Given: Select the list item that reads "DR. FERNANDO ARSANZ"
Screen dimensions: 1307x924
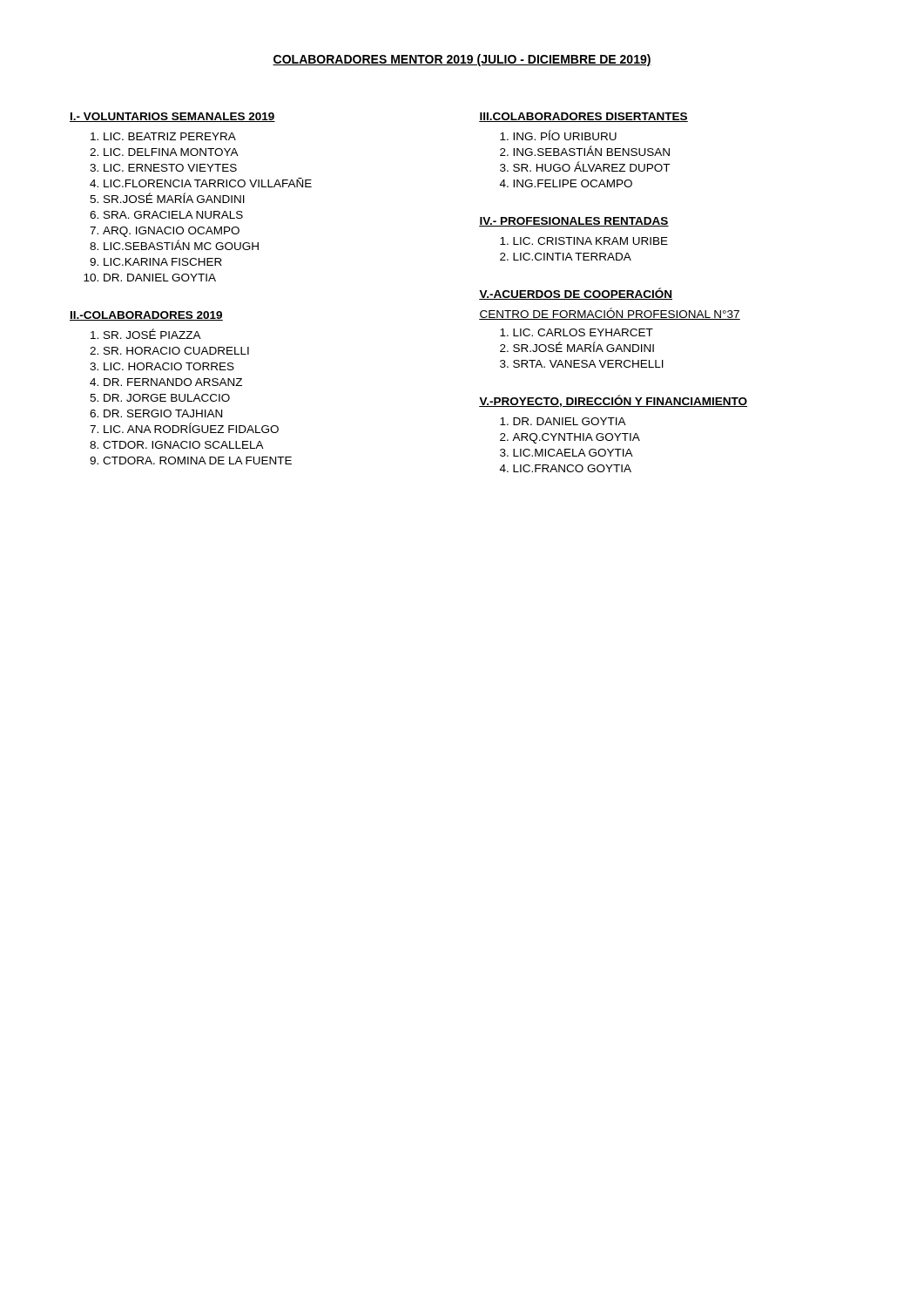Looking at the screenshot, I should pos(173,382).
